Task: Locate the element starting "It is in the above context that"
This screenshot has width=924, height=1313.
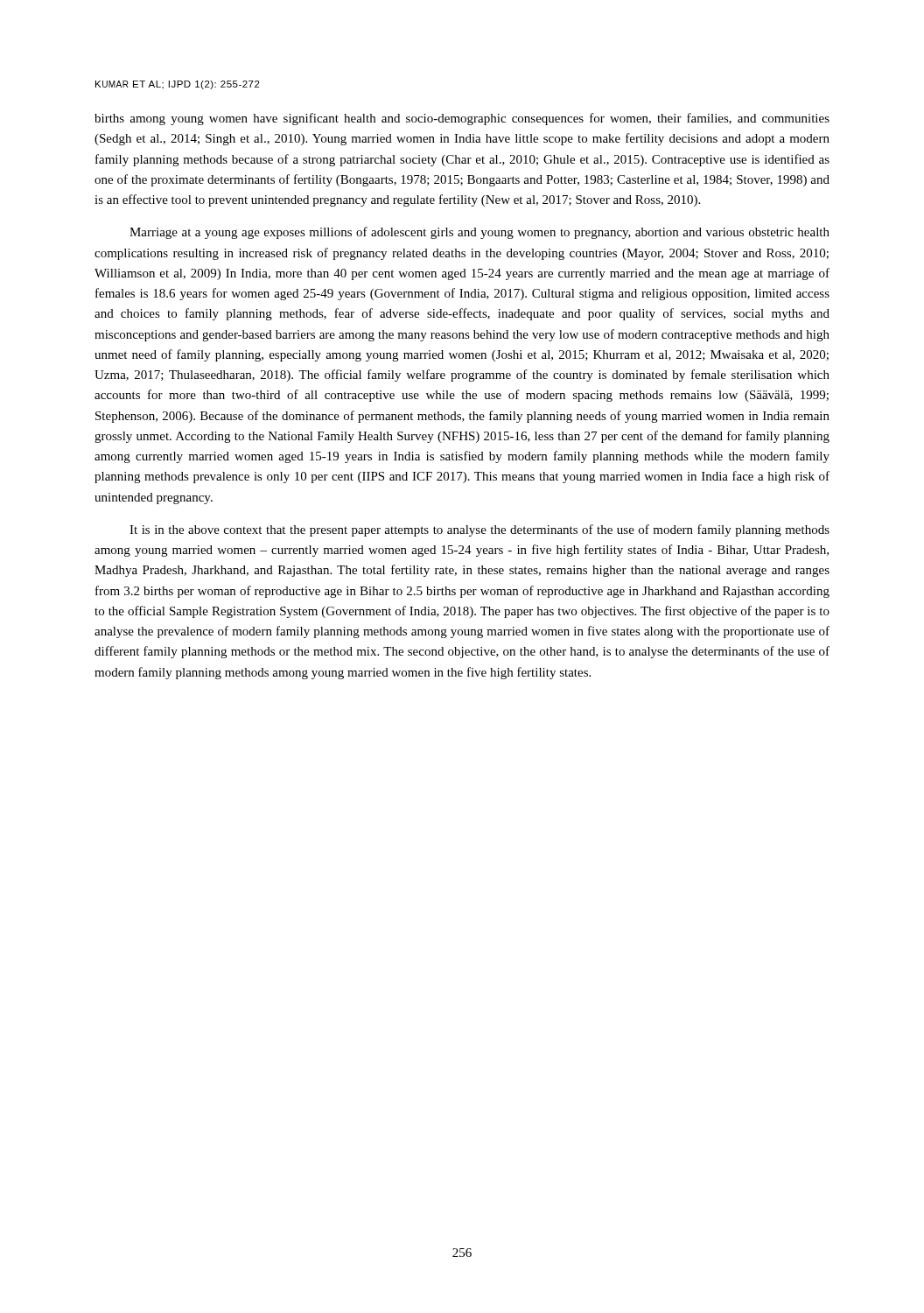Action: (x=462, y=601)
